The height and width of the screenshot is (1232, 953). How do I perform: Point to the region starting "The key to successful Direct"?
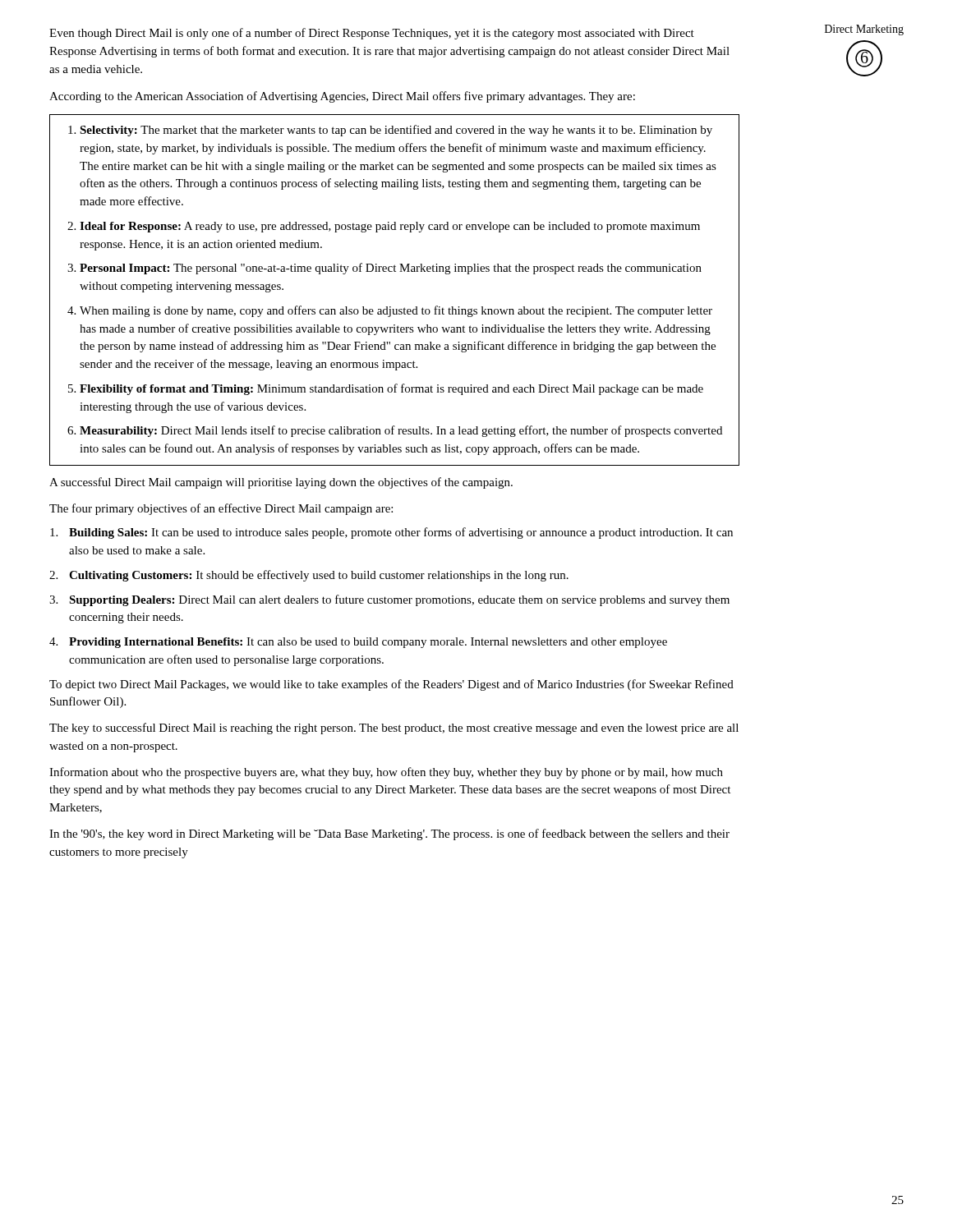(394, 737)
